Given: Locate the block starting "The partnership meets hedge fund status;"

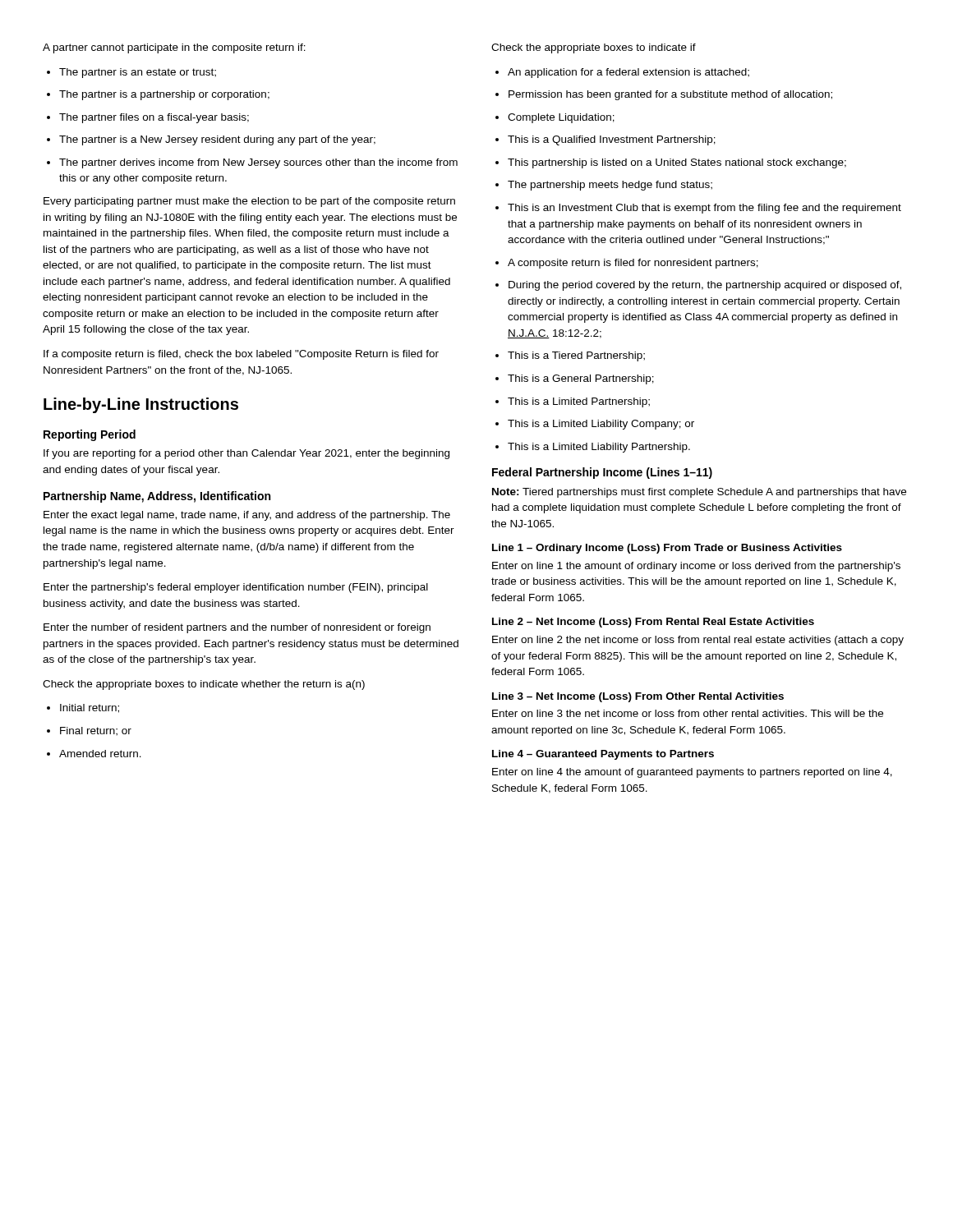Looking at the screenshot, I should click(701, 185).
